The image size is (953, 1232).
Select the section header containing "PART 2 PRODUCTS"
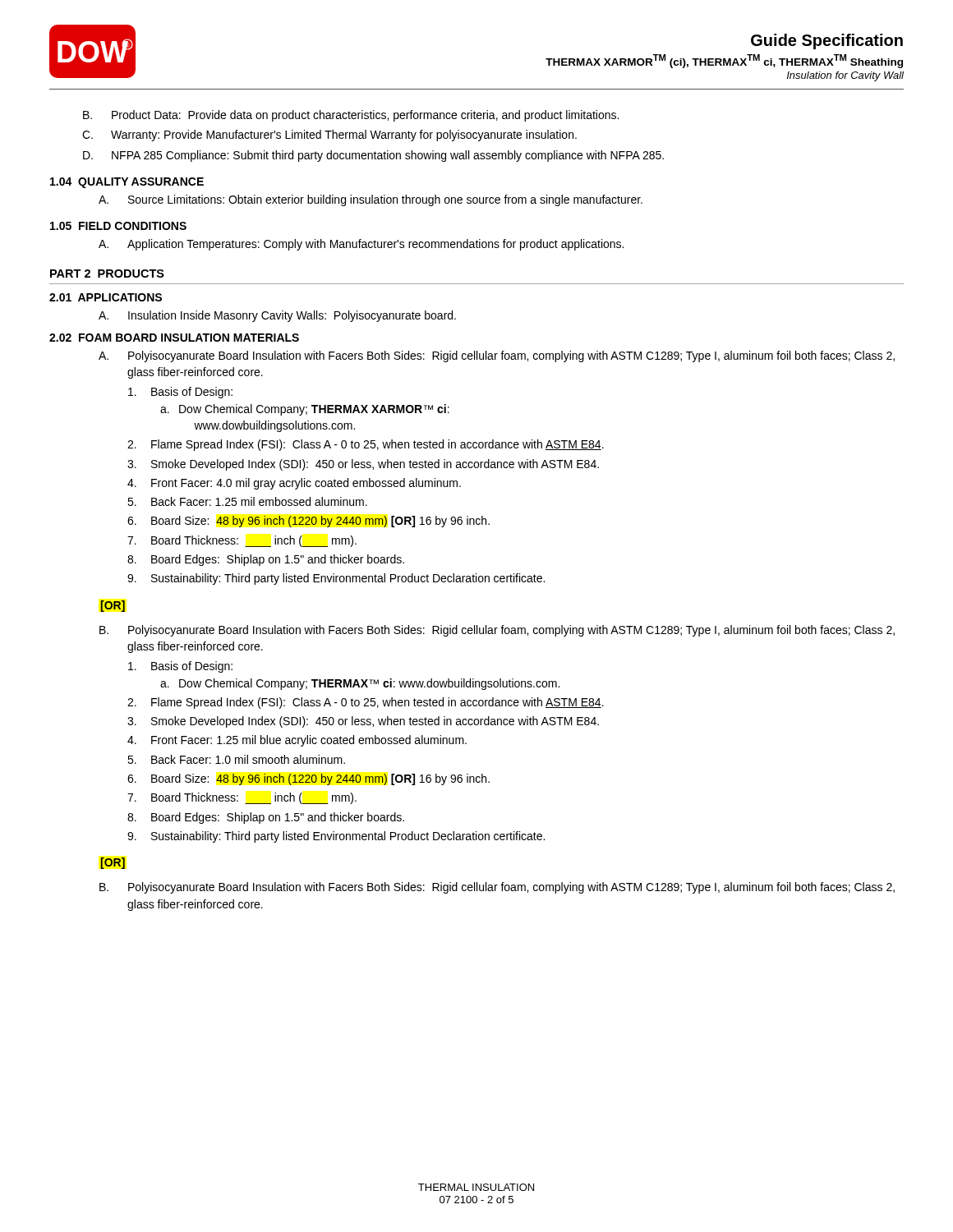tap(476, 276)
